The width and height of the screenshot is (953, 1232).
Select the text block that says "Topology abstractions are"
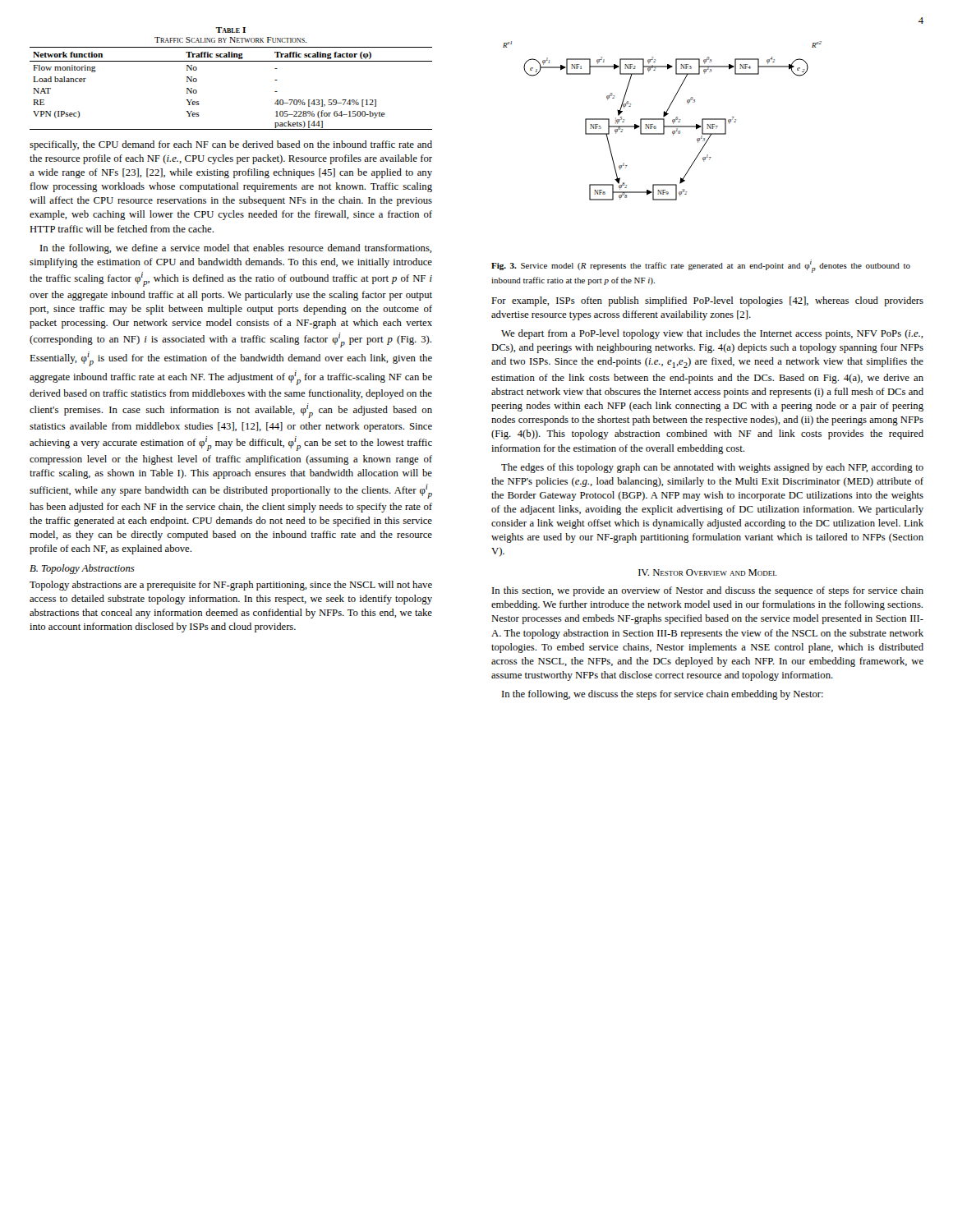pos(231,606)
